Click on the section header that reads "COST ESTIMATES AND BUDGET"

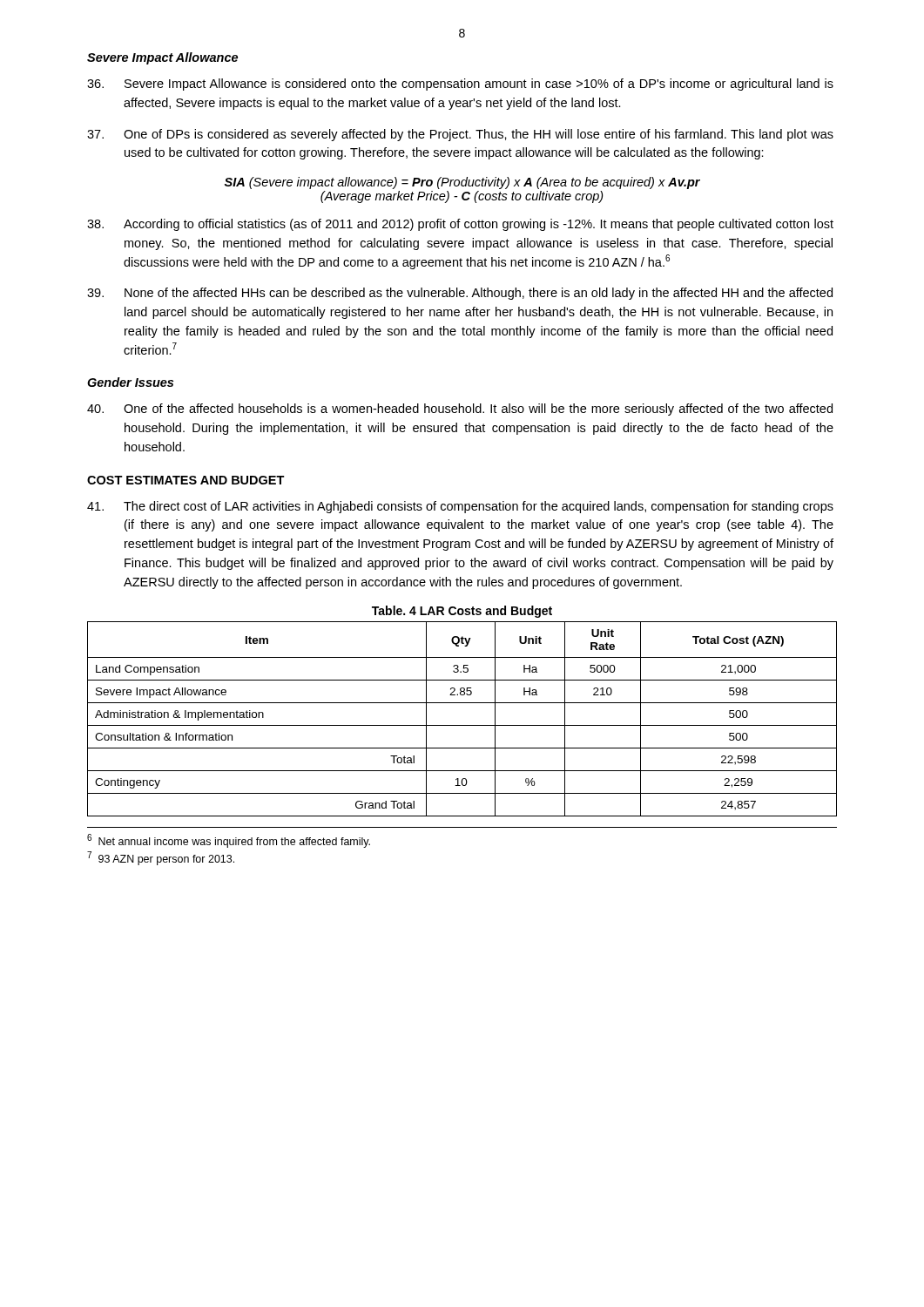click(186, 480)
